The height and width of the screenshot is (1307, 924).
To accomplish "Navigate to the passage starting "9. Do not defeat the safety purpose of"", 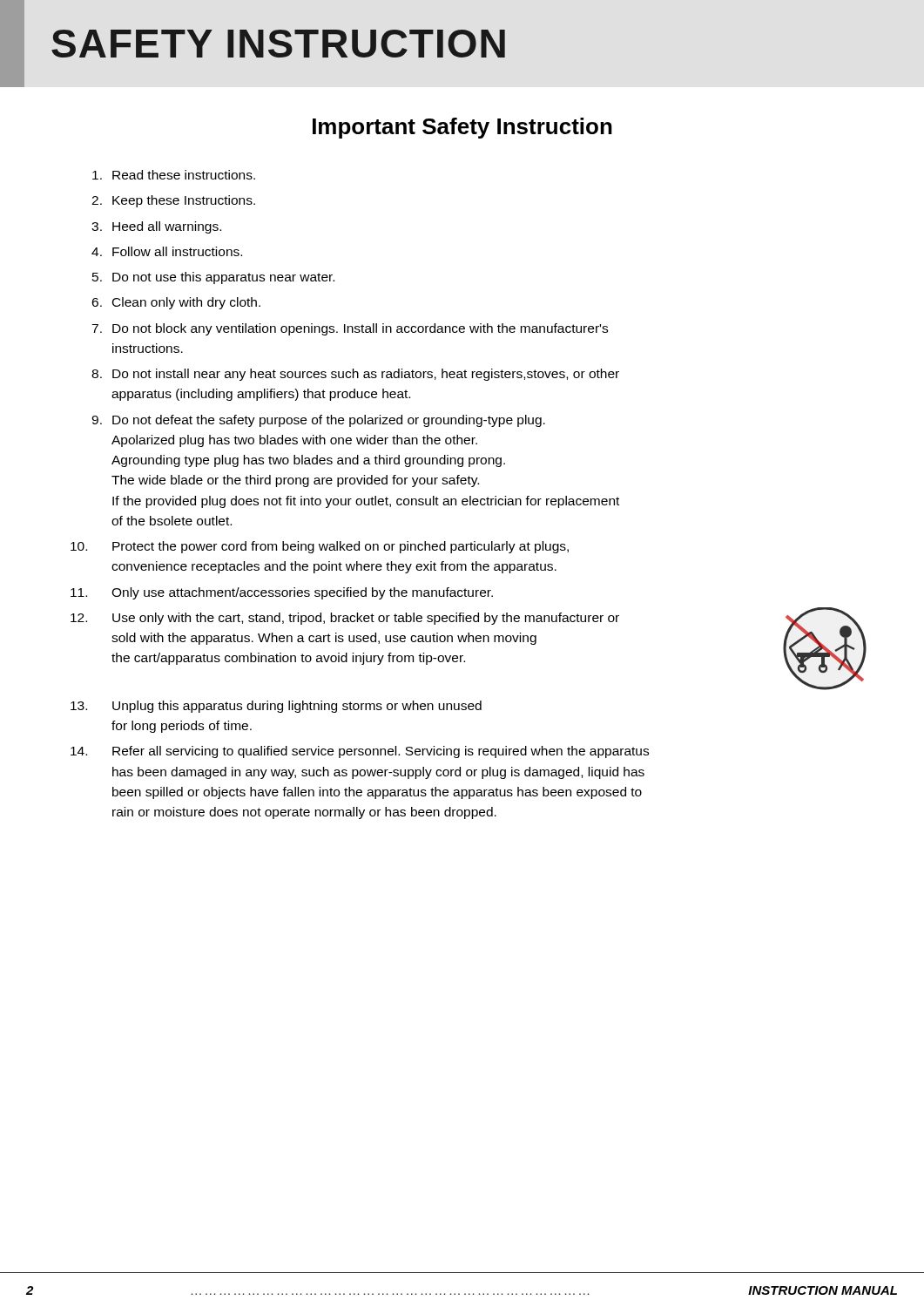I will pyautogui.click(x=471, y=470).
